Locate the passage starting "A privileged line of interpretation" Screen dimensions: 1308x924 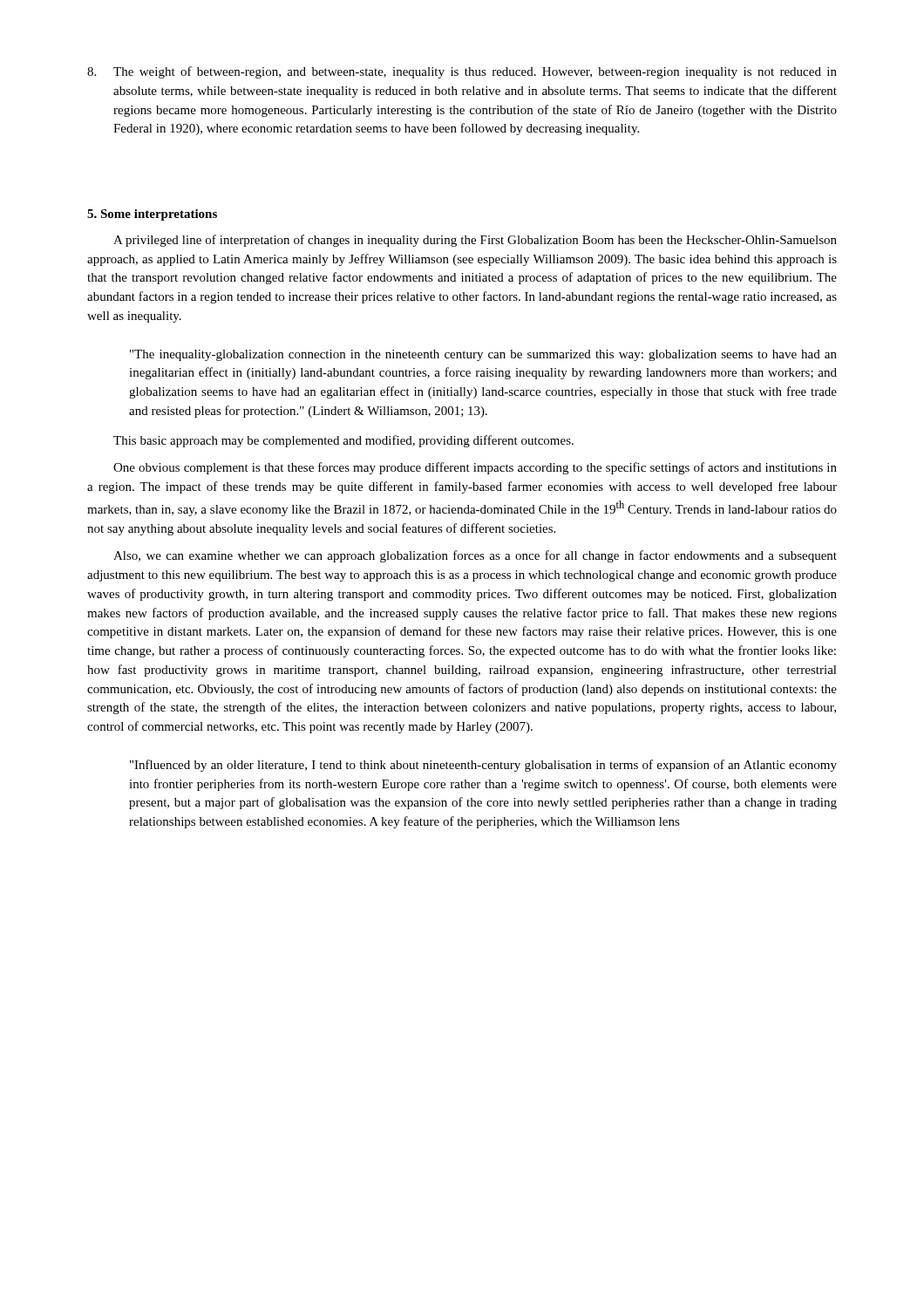(462, 277)
